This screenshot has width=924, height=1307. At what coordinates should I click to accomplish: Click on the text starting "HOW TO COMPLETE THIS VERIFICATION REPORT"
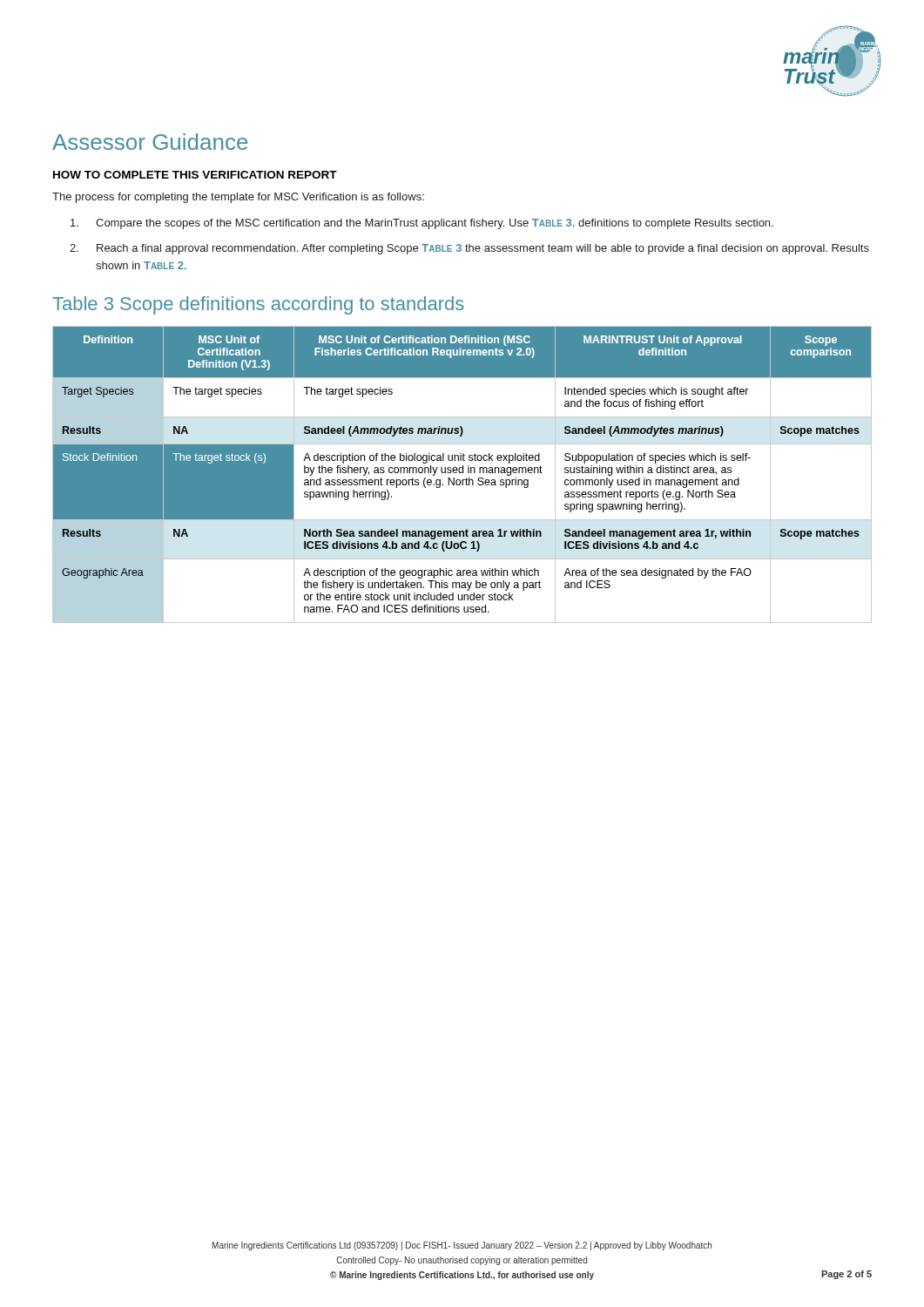pyautogui.click(x=194, y=175)
